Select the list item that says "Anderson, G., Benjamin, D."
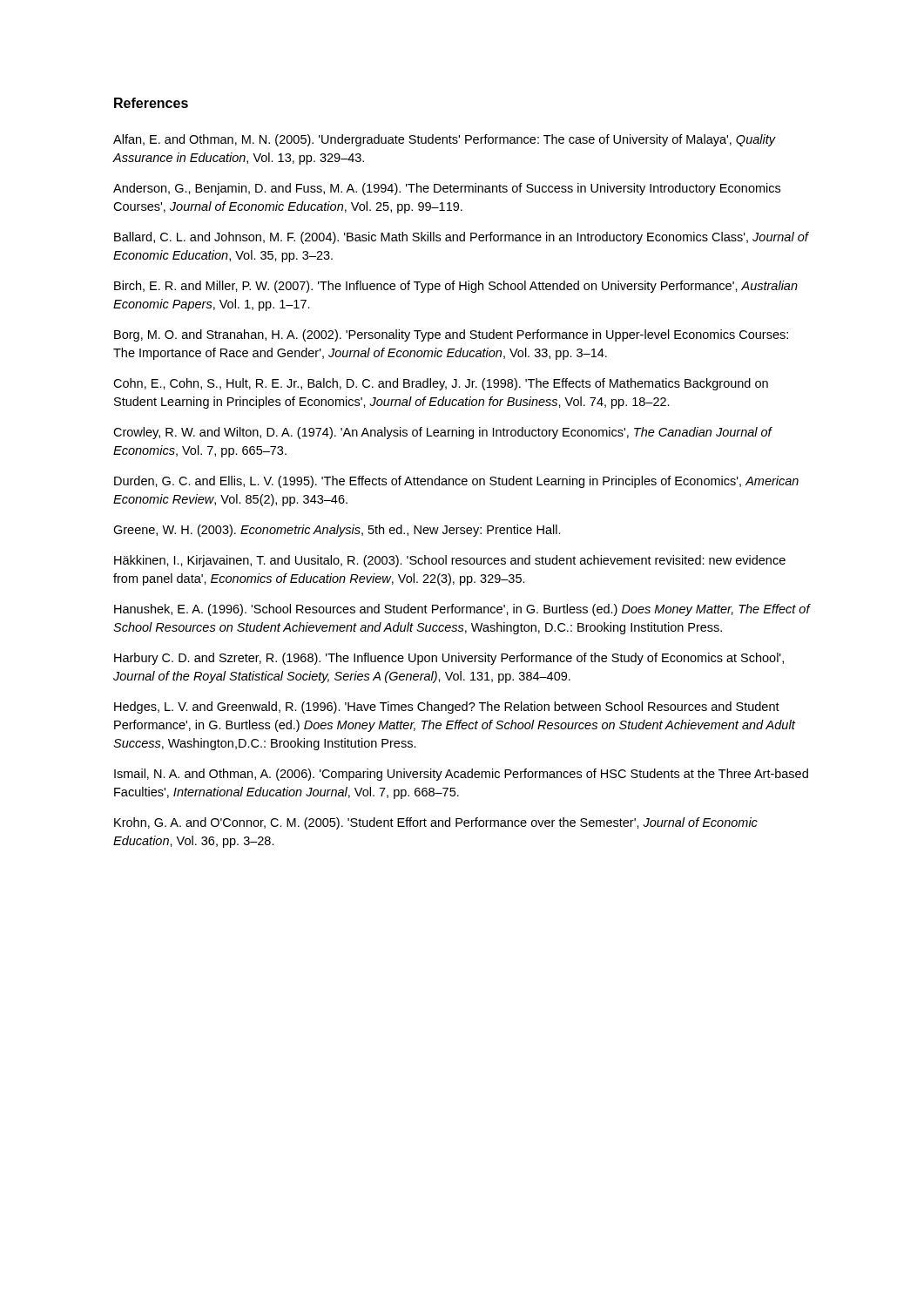This screenshot has width=924, height=1307. click(447, 197)
